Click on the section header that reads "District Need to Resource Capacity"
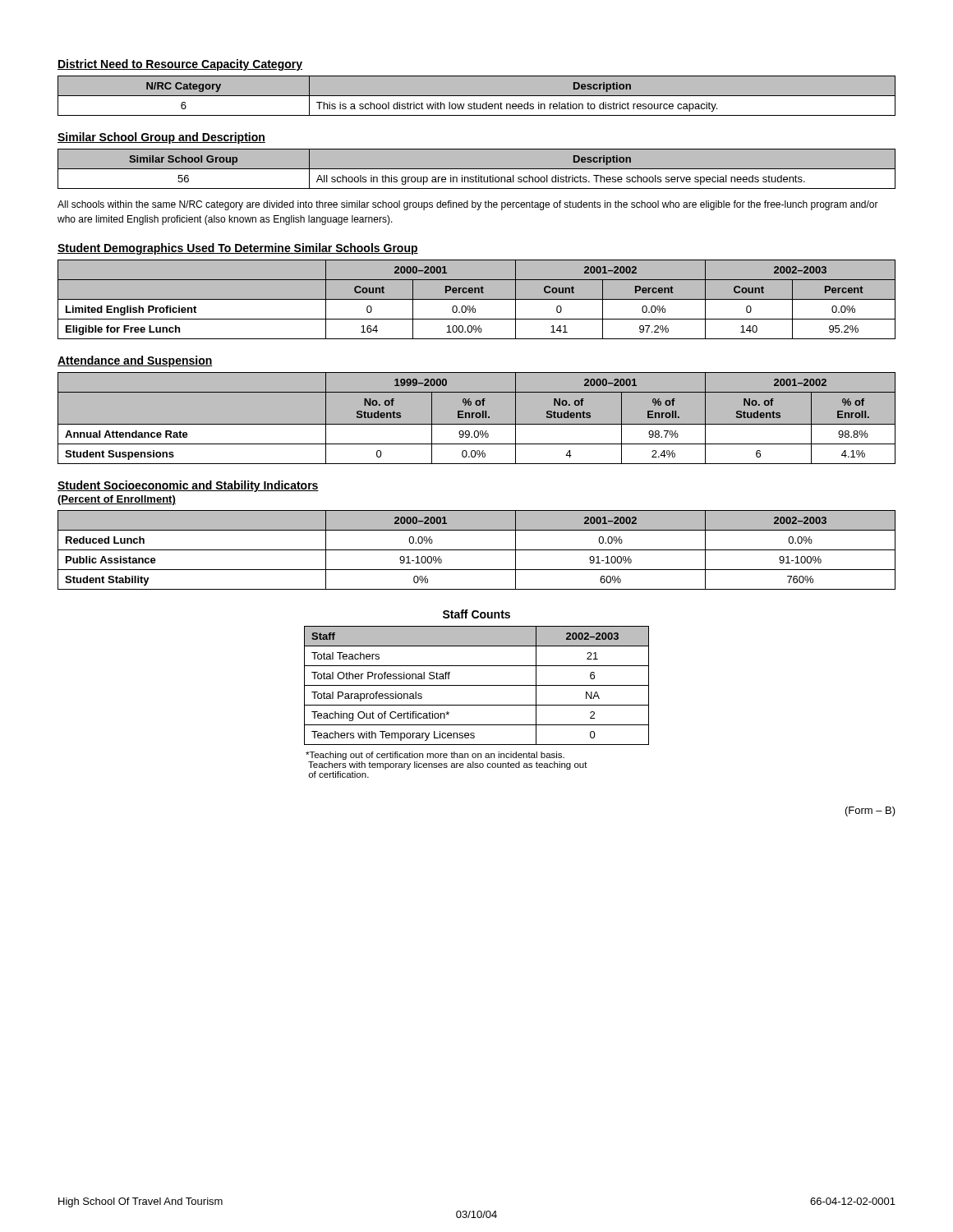Image resolution: width=953 pixels, height=1232 pixels. point(180,64)
